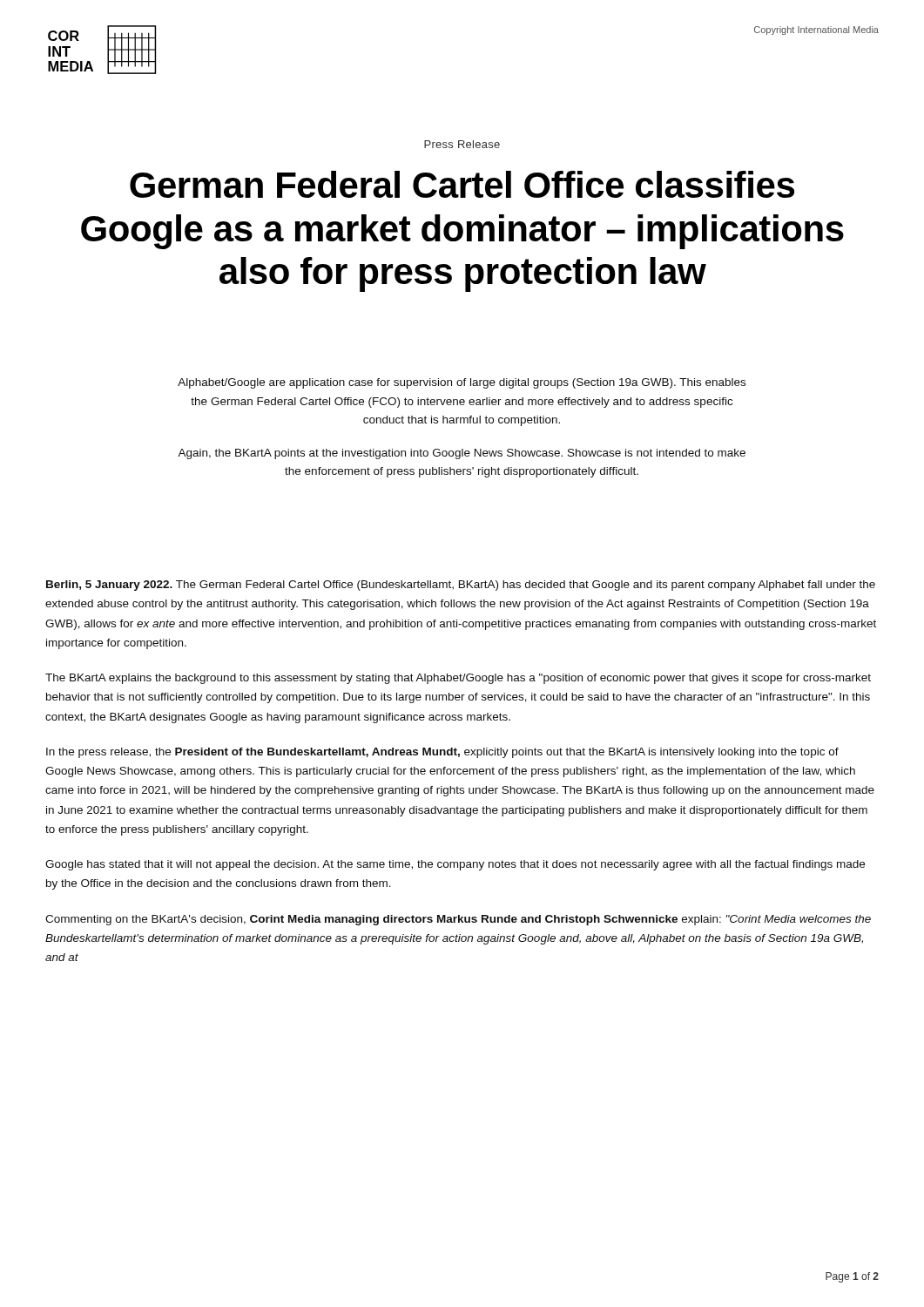
Task: Find the title on this page that starts "German Federal Cartel"
Action: point(462,229)
